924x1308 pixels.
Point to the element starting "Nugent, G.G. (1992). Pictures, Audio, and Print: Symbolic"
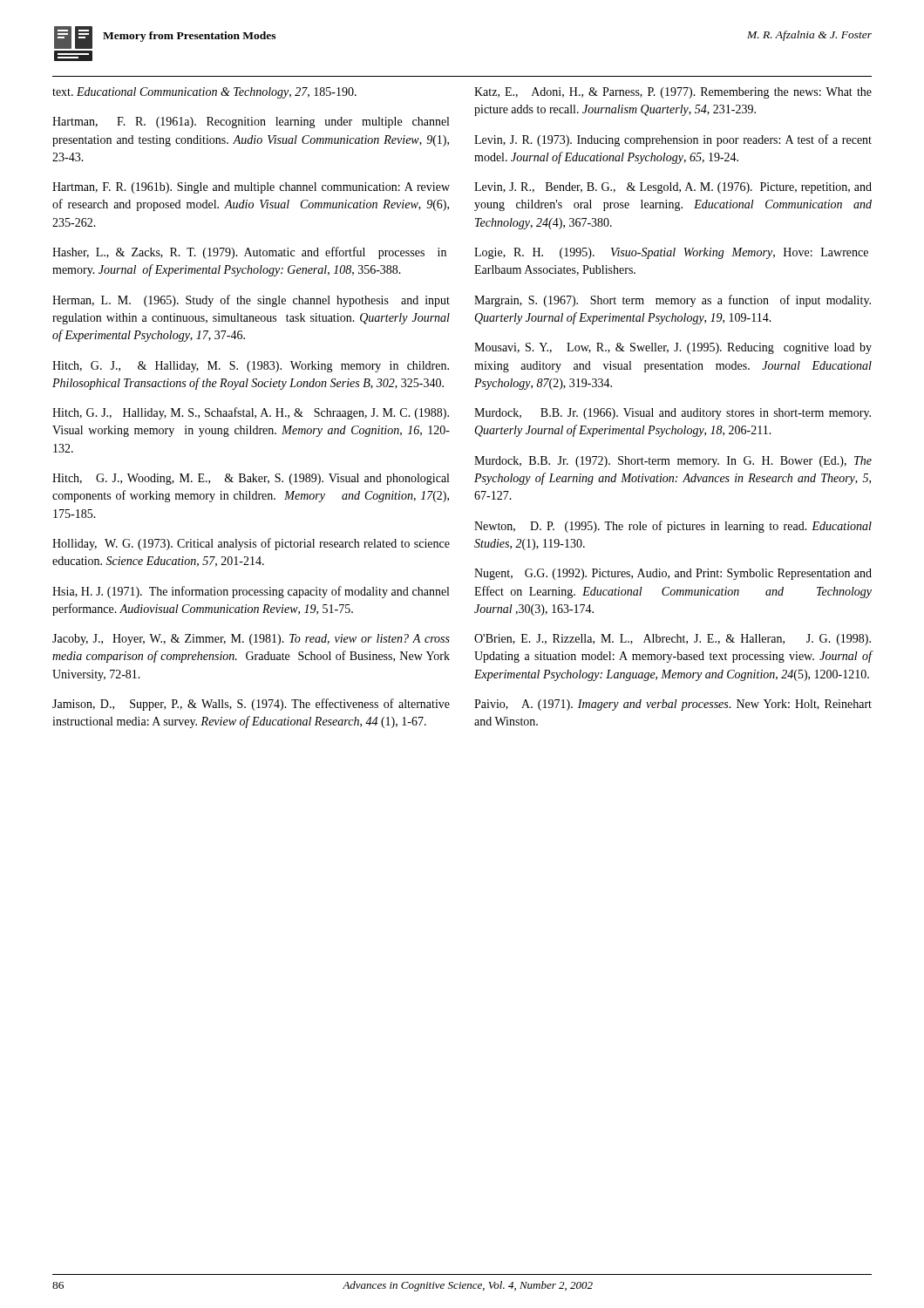pyautogui.click(x=673, y=591)
